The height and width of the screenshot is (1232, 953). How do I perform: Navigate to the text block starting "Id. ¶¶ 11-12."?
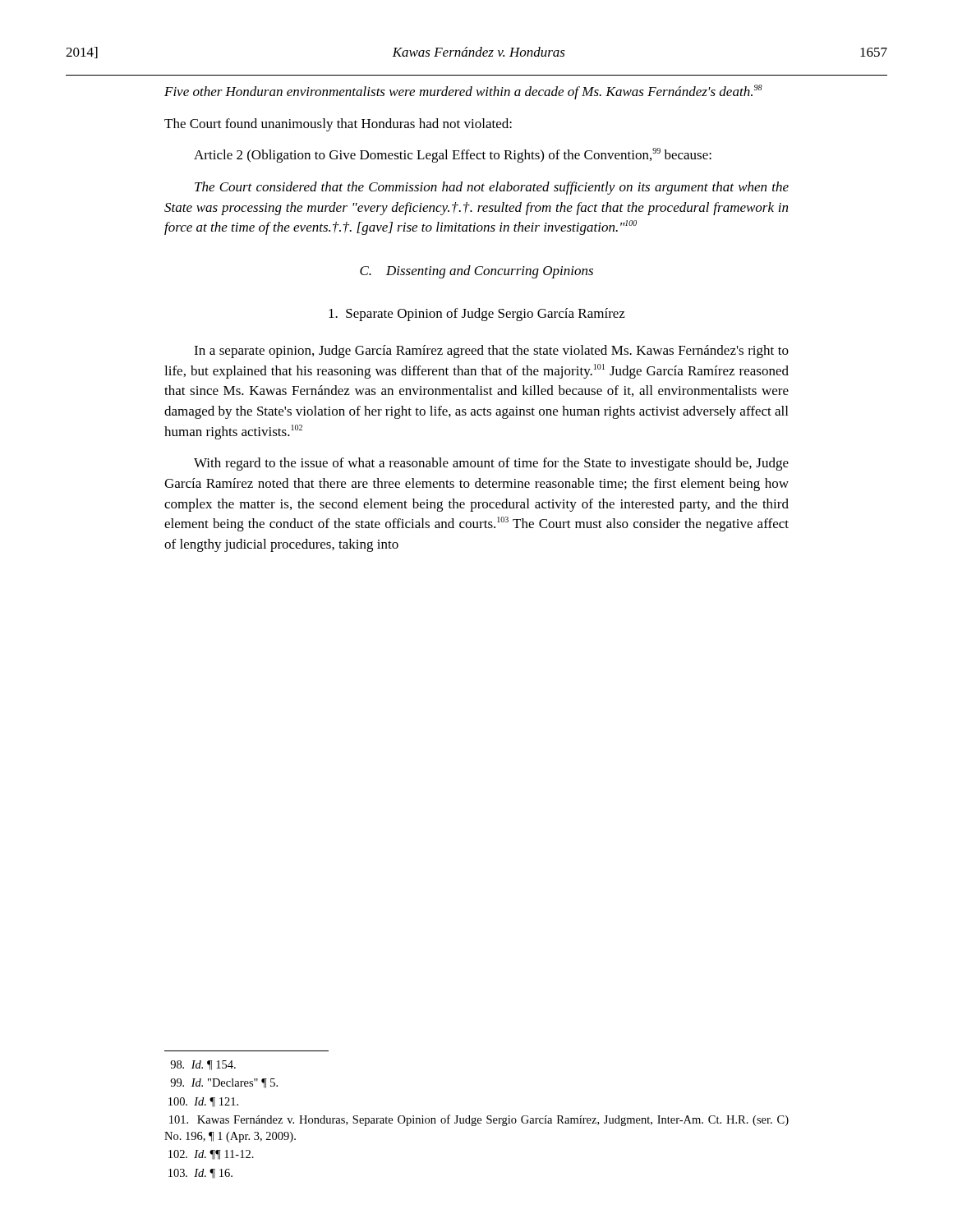209,1154
